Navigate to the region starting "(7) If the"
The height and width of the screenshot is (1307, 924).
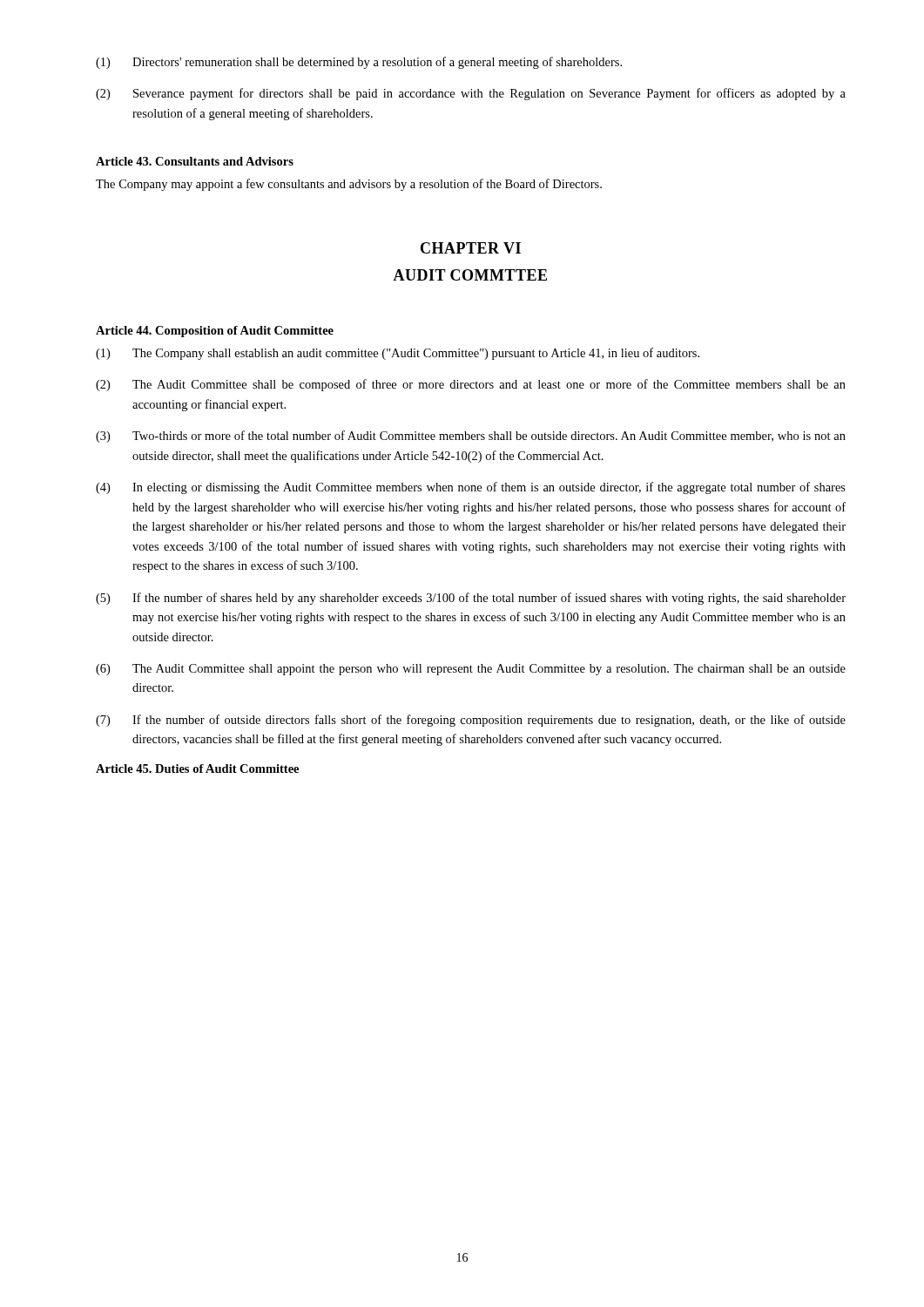click(471, 730)
